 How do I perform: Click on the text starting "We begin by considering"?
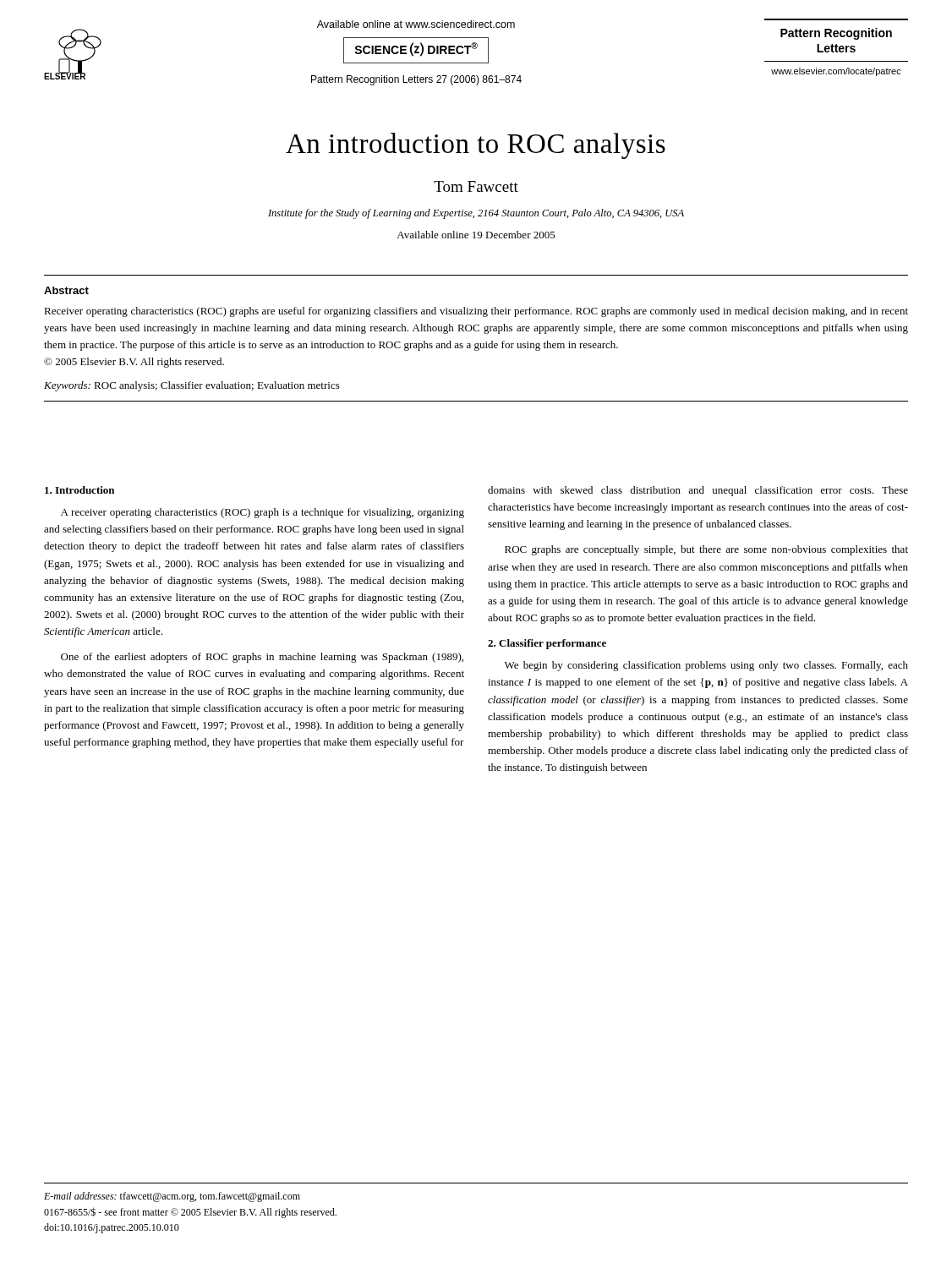click(x=698, y=716)
